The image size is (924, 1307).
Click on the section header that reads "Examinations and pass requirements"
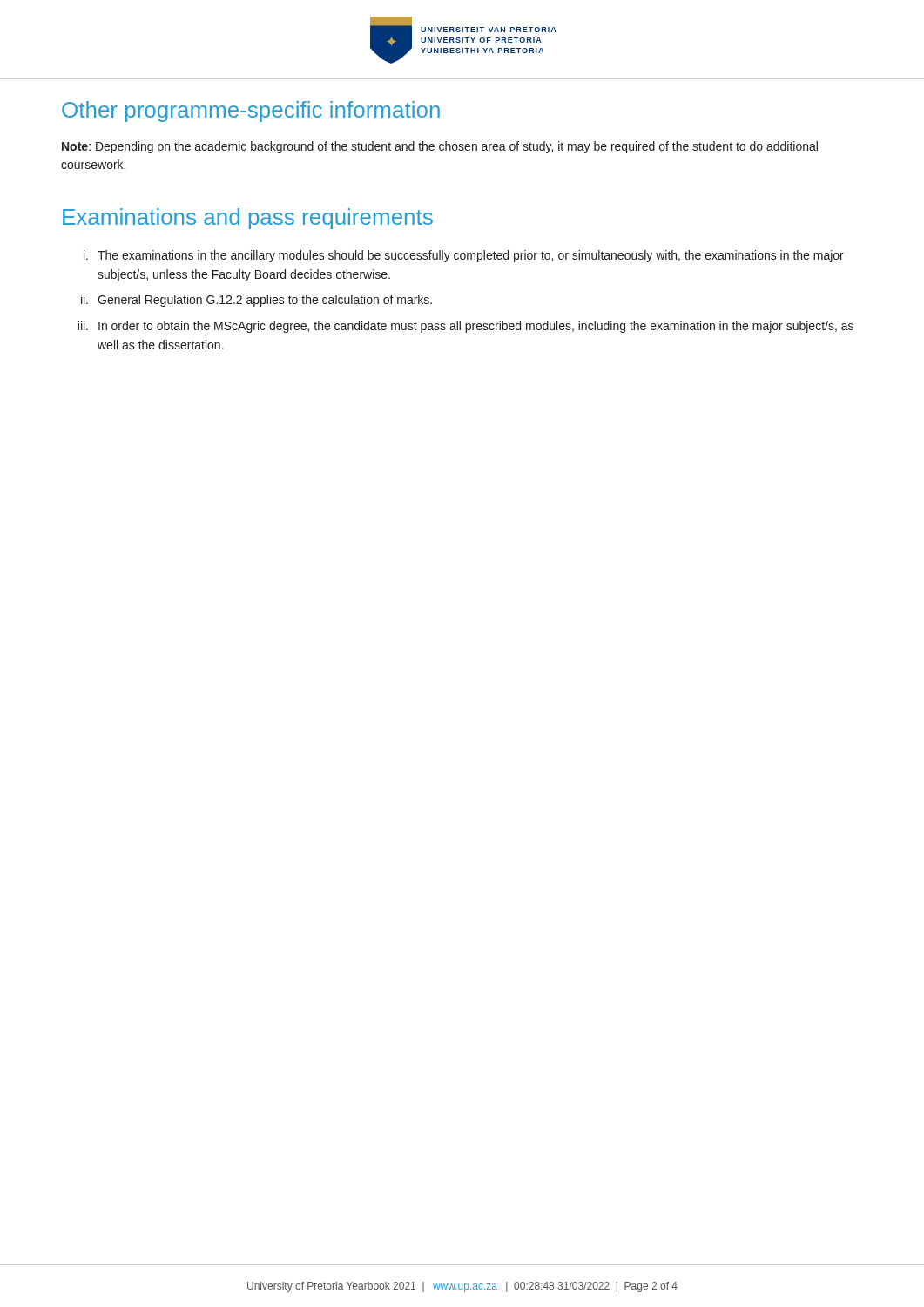pyautogui.click(x=248, y=219)
